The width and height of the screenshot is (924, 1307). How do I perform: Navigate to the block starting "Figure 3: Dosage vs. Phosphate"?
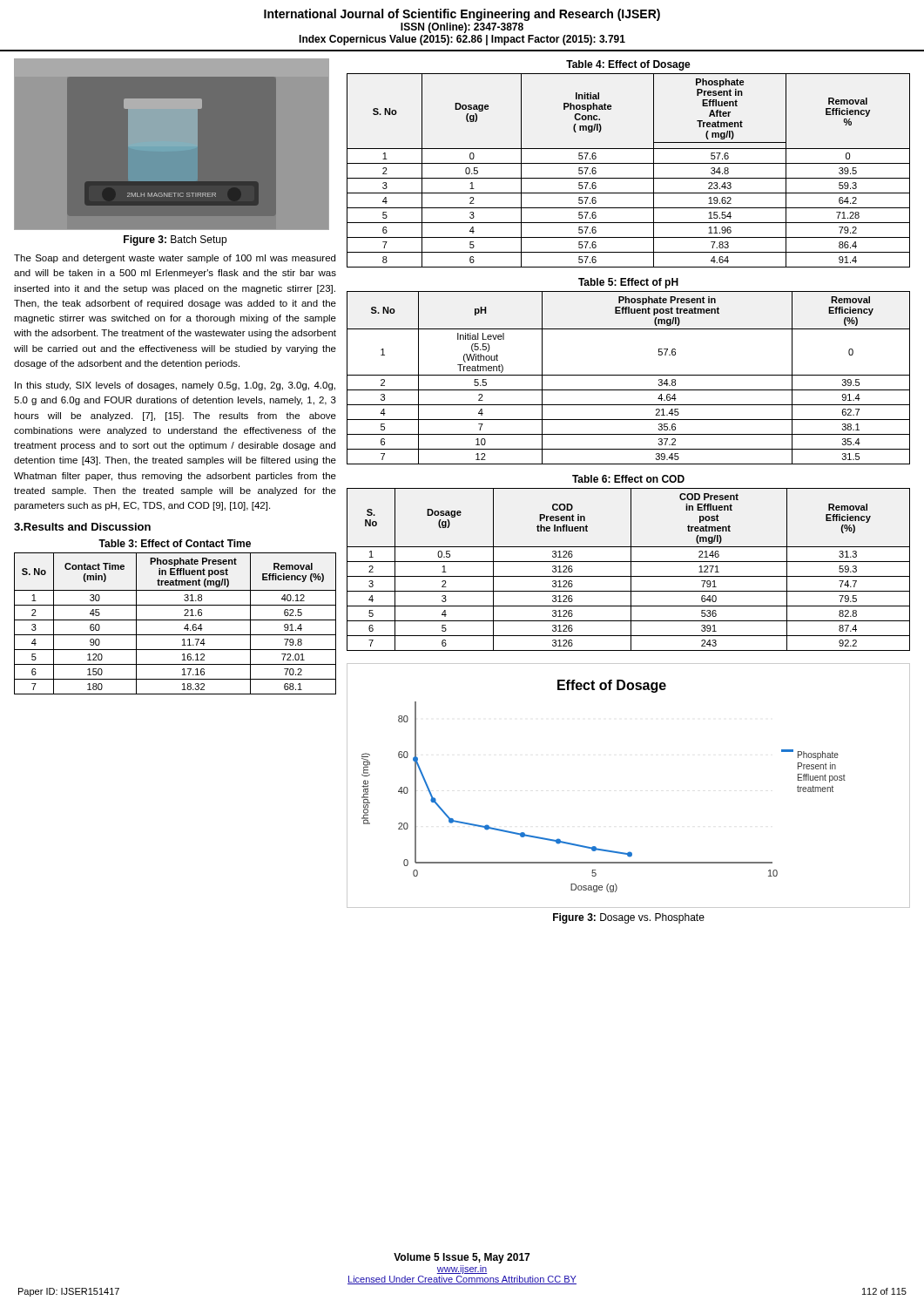coord(628,918)
